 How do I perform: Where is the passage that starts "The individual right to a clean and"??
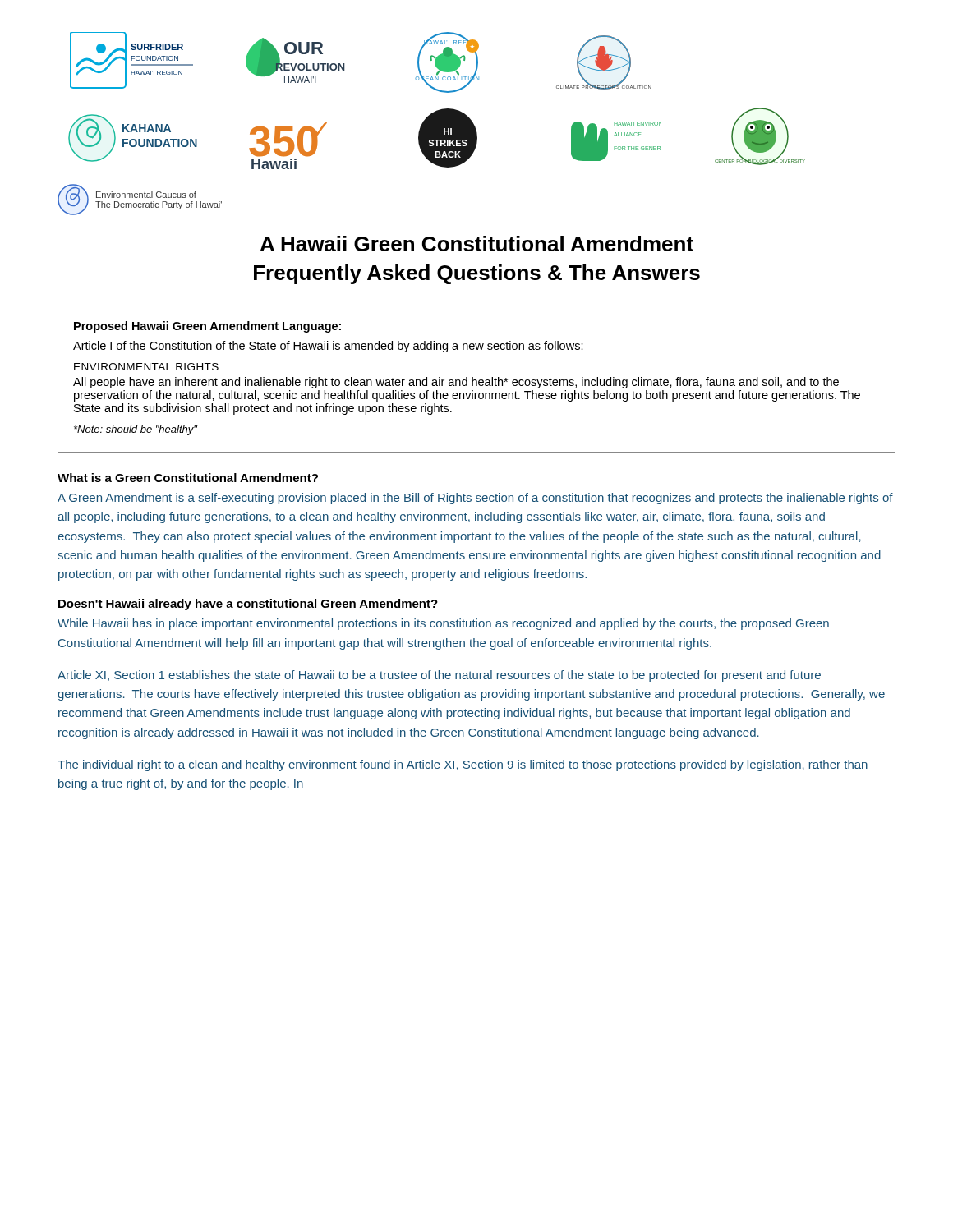coord(463,774)
